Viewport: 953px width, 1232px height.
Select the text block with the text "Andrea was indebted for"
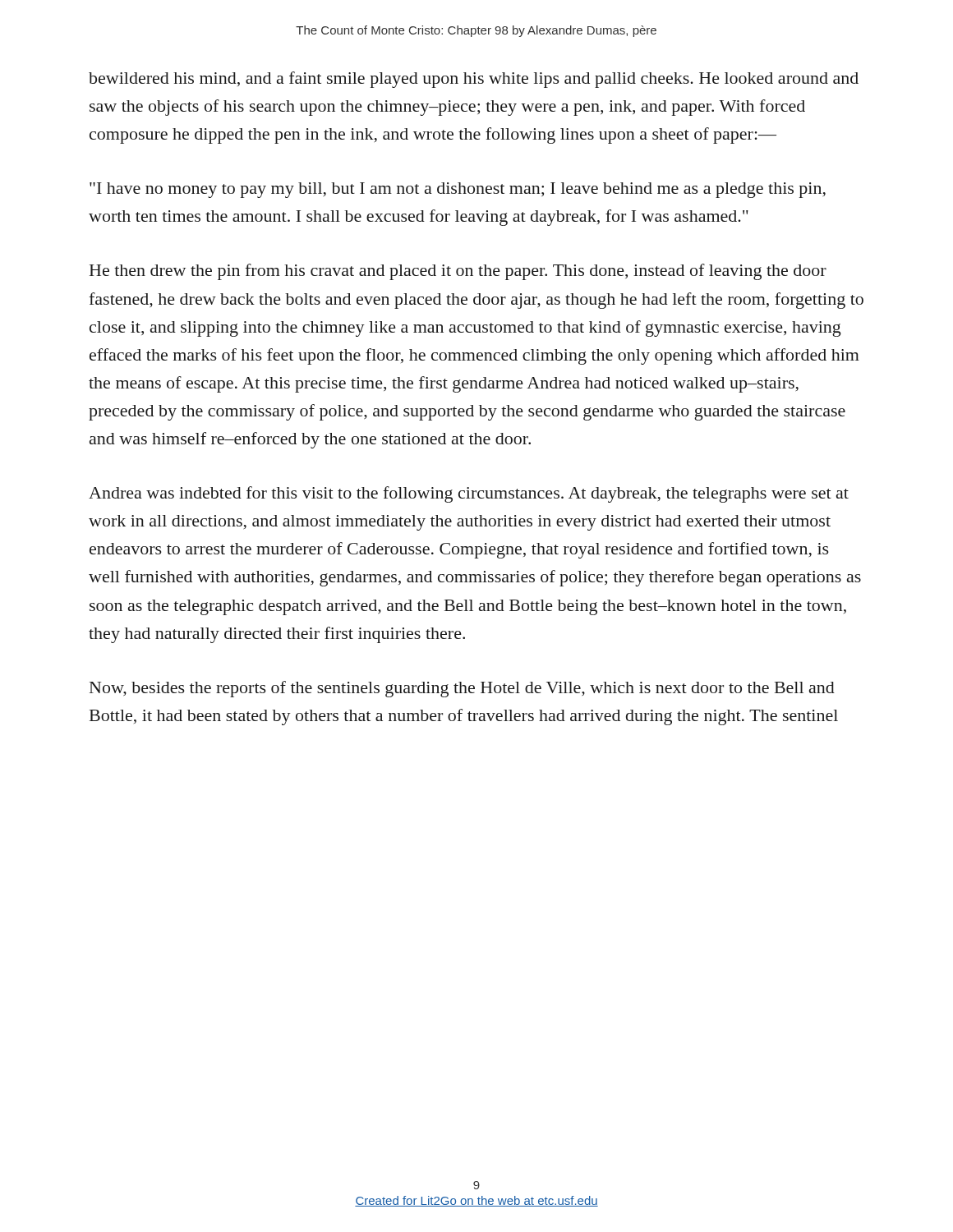pyautogui.click(x=475, y=562)
